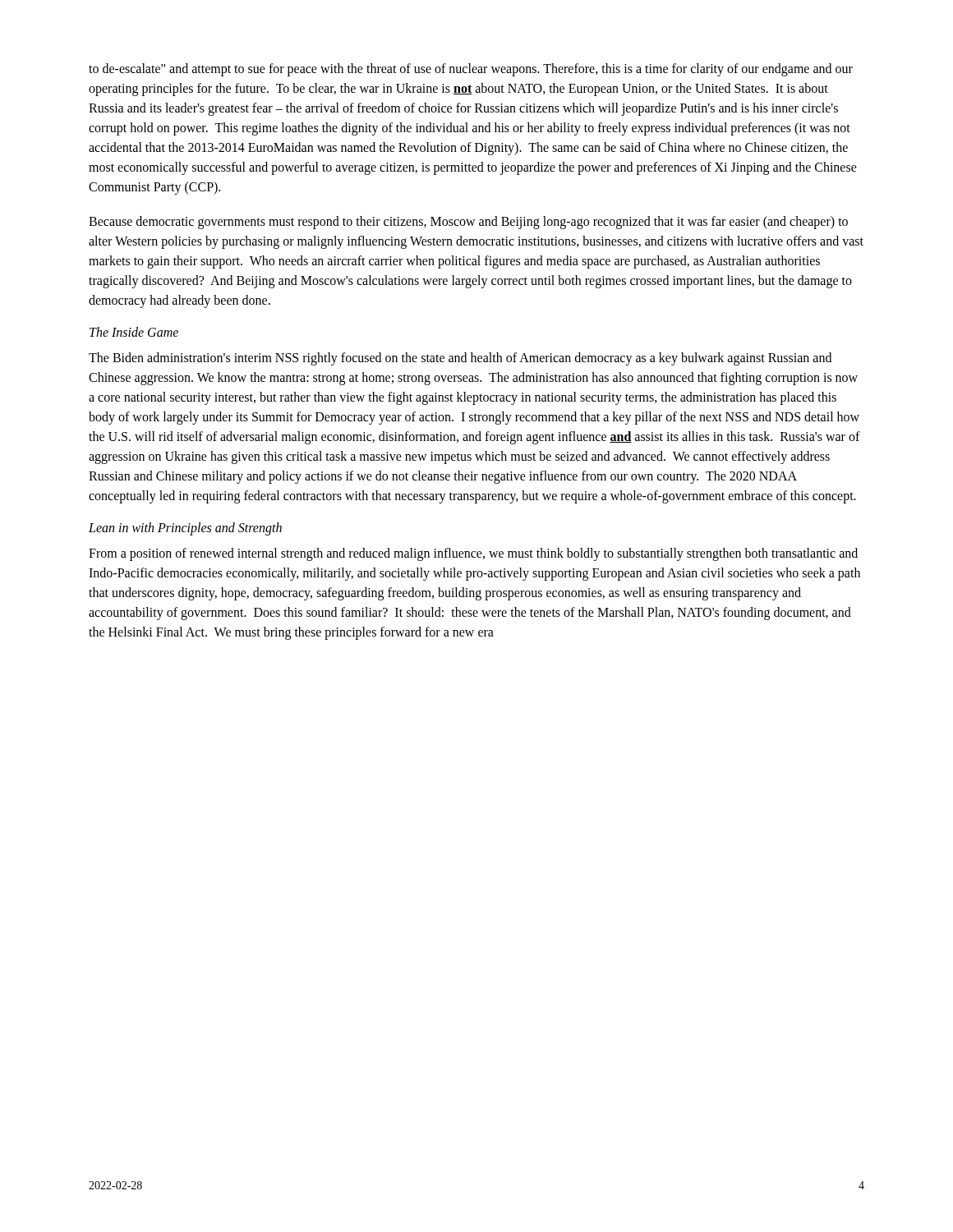Viewport: 953px width, 1232px height.
Task: Find the region starting "Because democratic governments must respond to"
Action: coord(476,261)
